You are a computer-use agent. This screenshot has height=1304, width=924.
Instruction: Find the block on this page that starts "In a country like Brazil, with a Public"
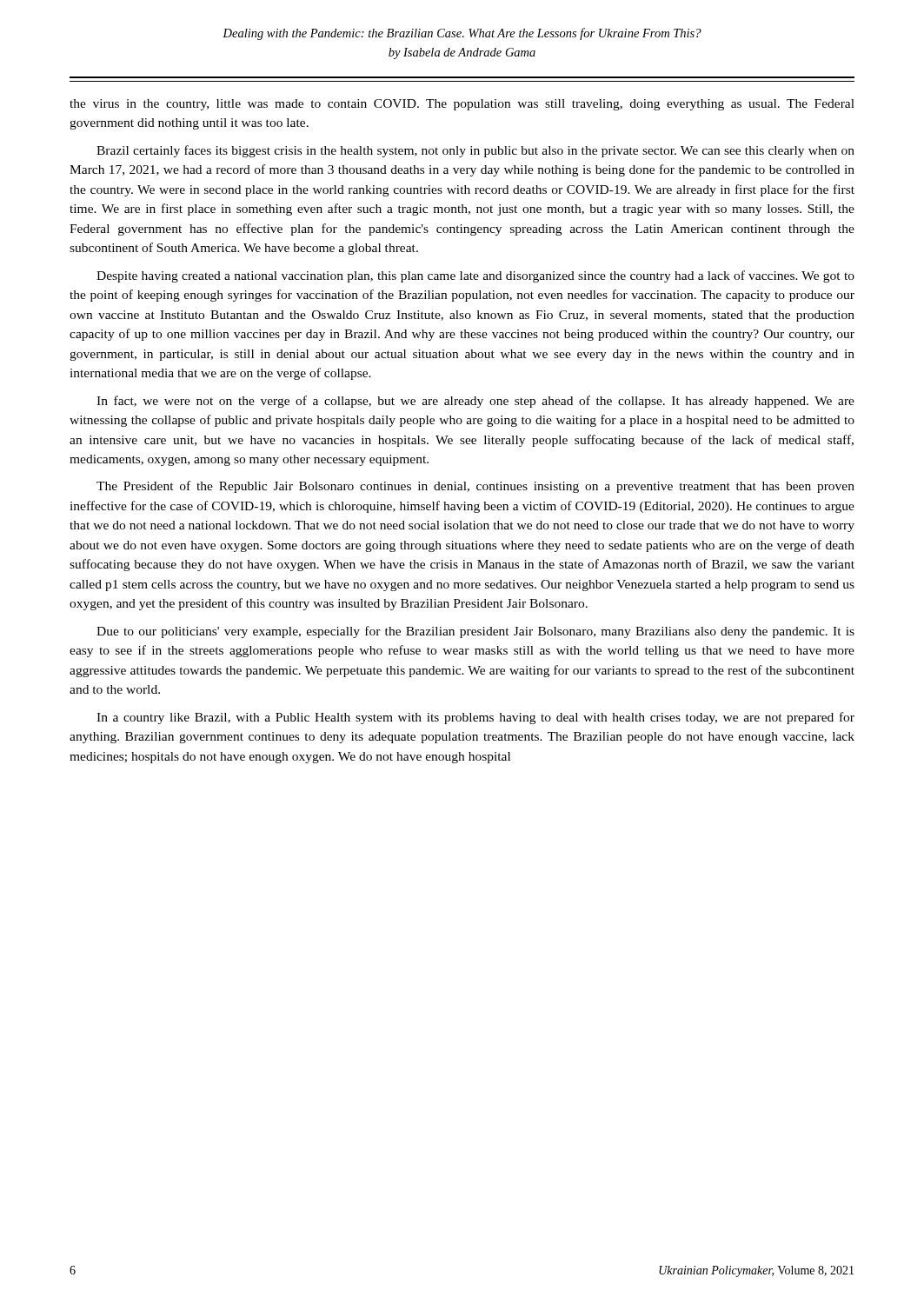click(x=462, y=736)
